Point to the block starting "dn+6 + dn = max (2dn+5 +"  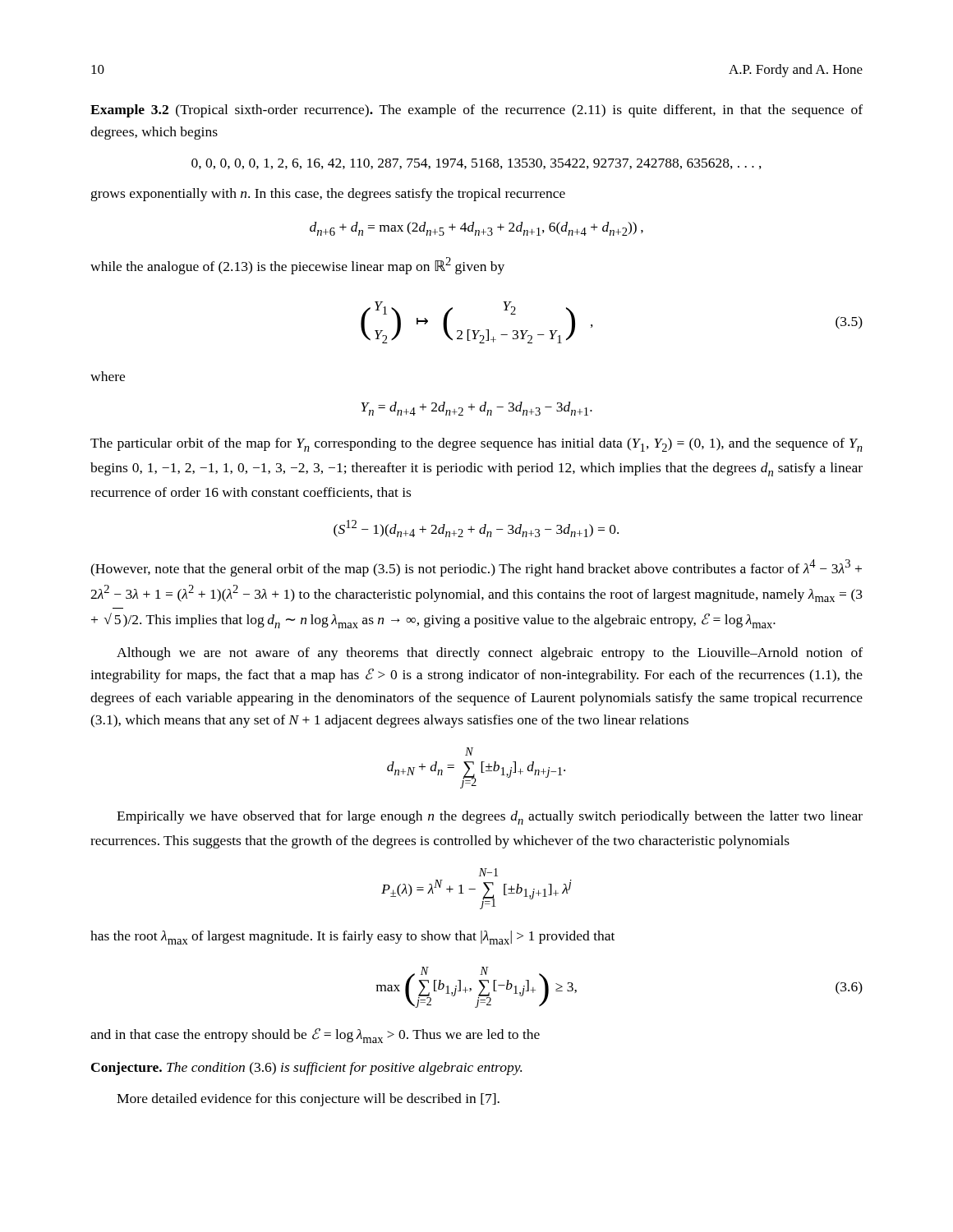[x=476, y=228]
